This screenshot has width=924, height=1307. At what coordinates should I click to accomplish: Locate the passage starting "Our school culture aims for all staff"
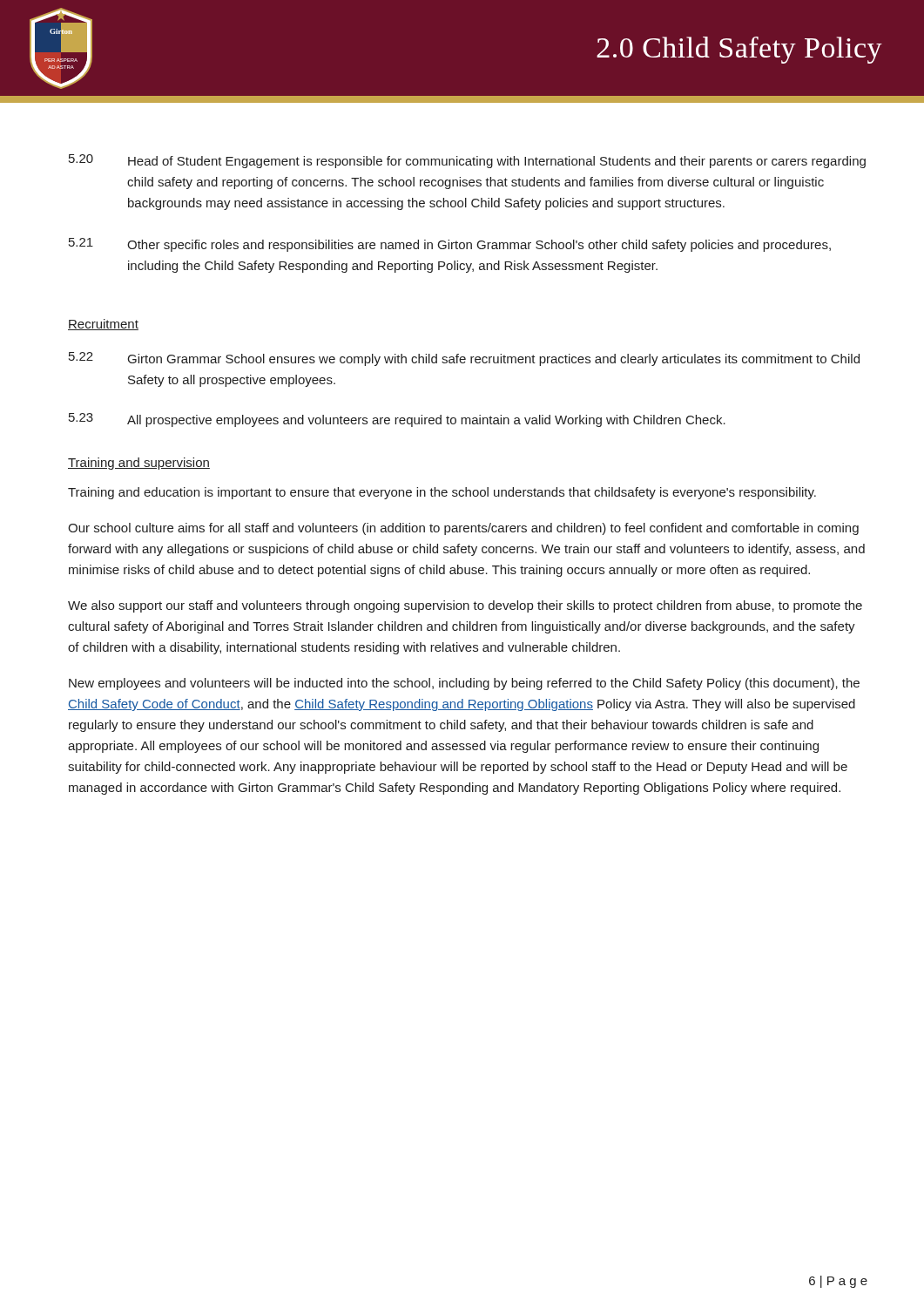tap(467, 548)
